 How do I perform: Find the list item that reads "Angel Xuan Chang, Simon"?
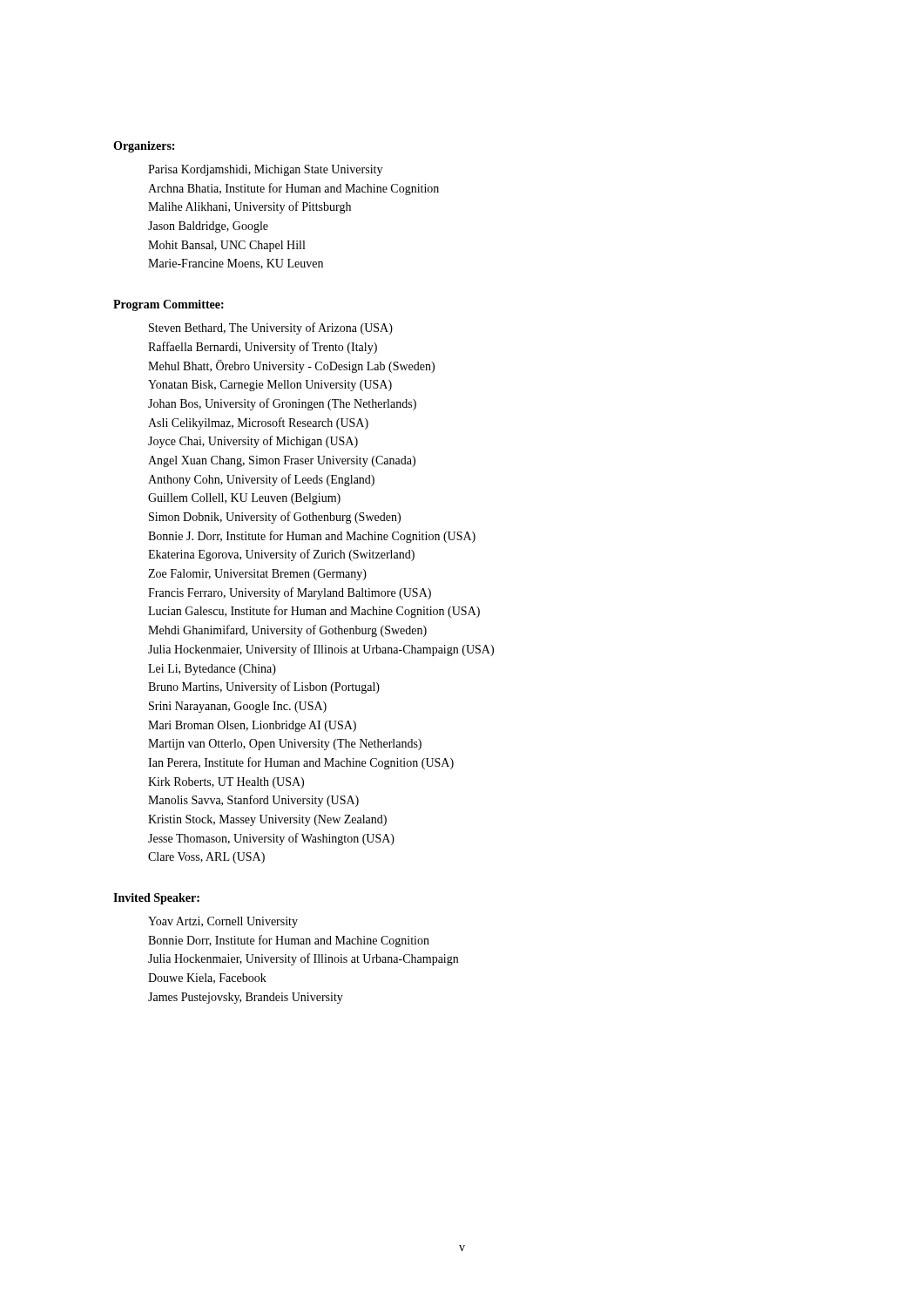pos(282,460)
